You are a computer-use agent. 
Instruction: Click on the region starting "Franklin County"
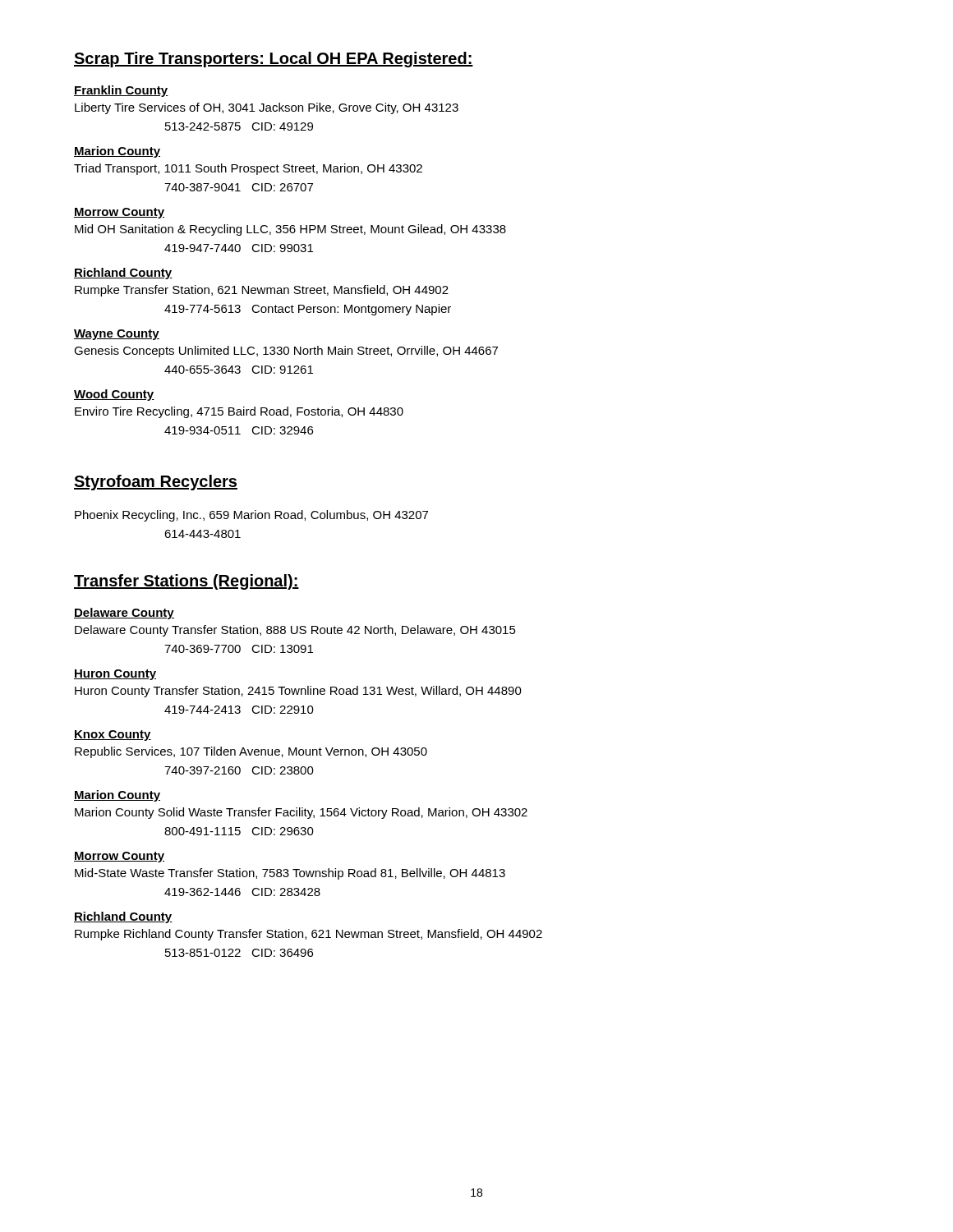click(121, 90)
